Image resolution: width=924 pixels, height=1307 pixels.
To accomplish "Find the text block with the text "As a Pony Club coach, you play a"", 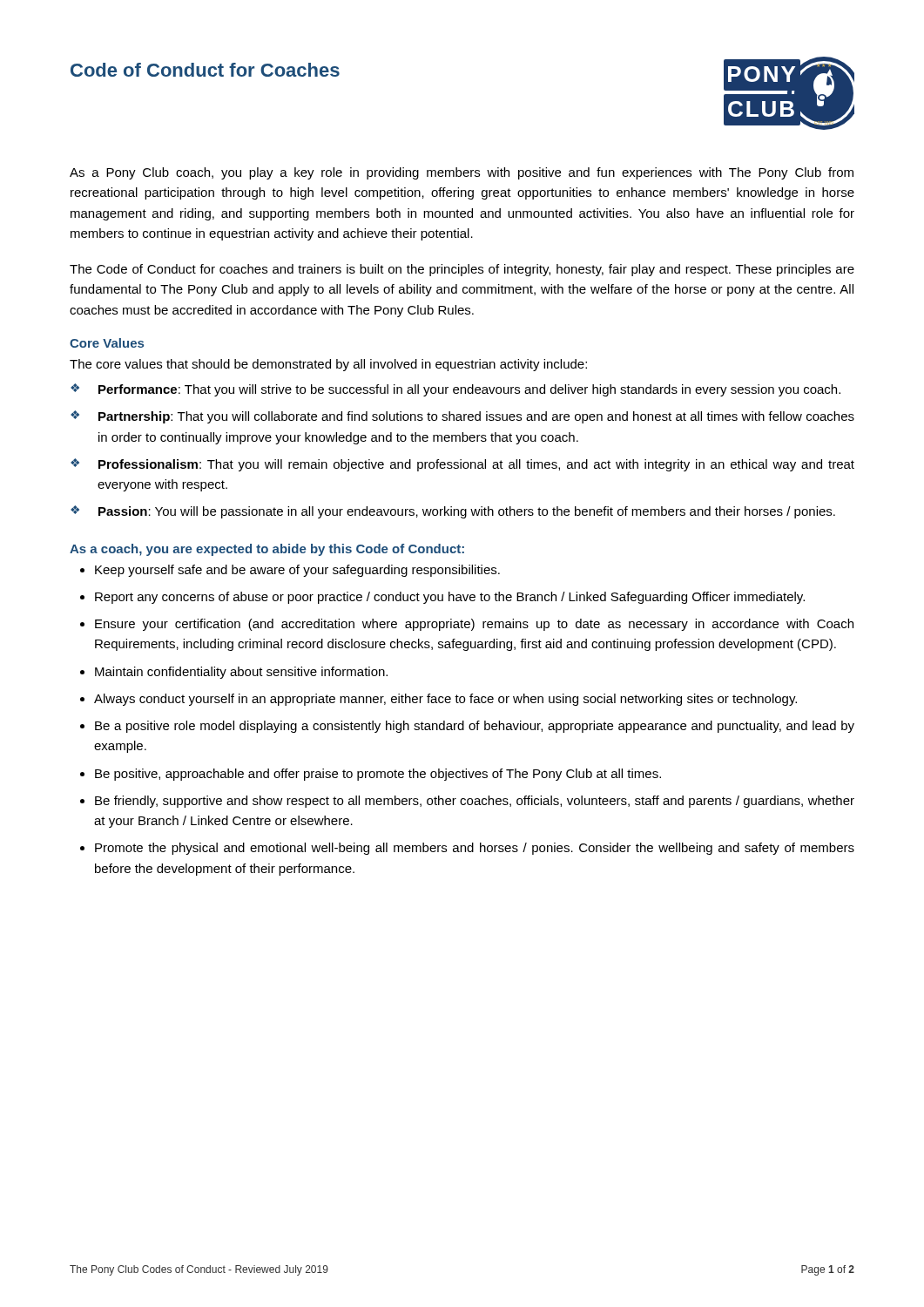I will tap(462, 202).
